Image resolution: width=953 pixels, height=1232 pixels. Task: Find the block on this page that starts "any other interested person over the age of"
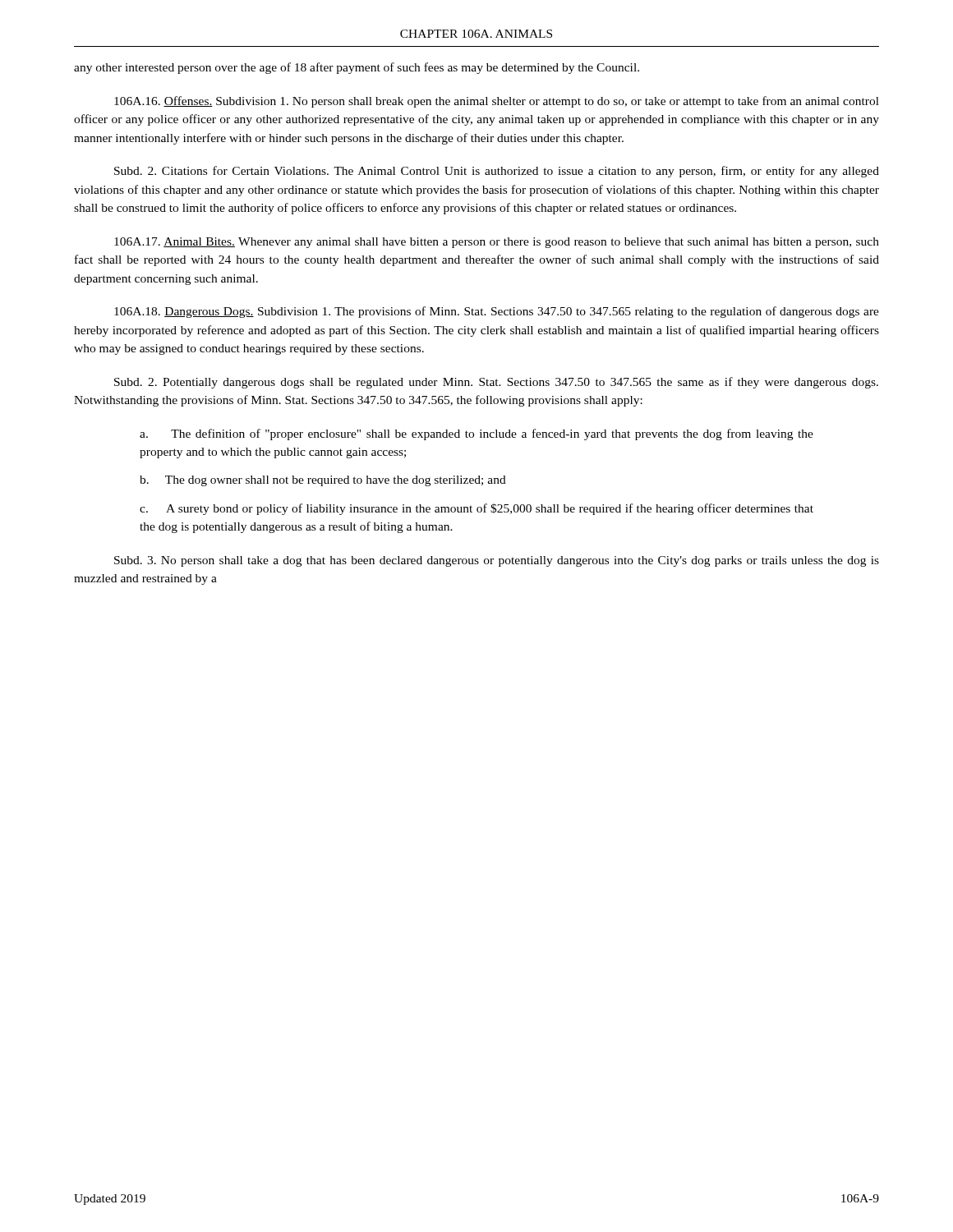click(x=357, y=67)
